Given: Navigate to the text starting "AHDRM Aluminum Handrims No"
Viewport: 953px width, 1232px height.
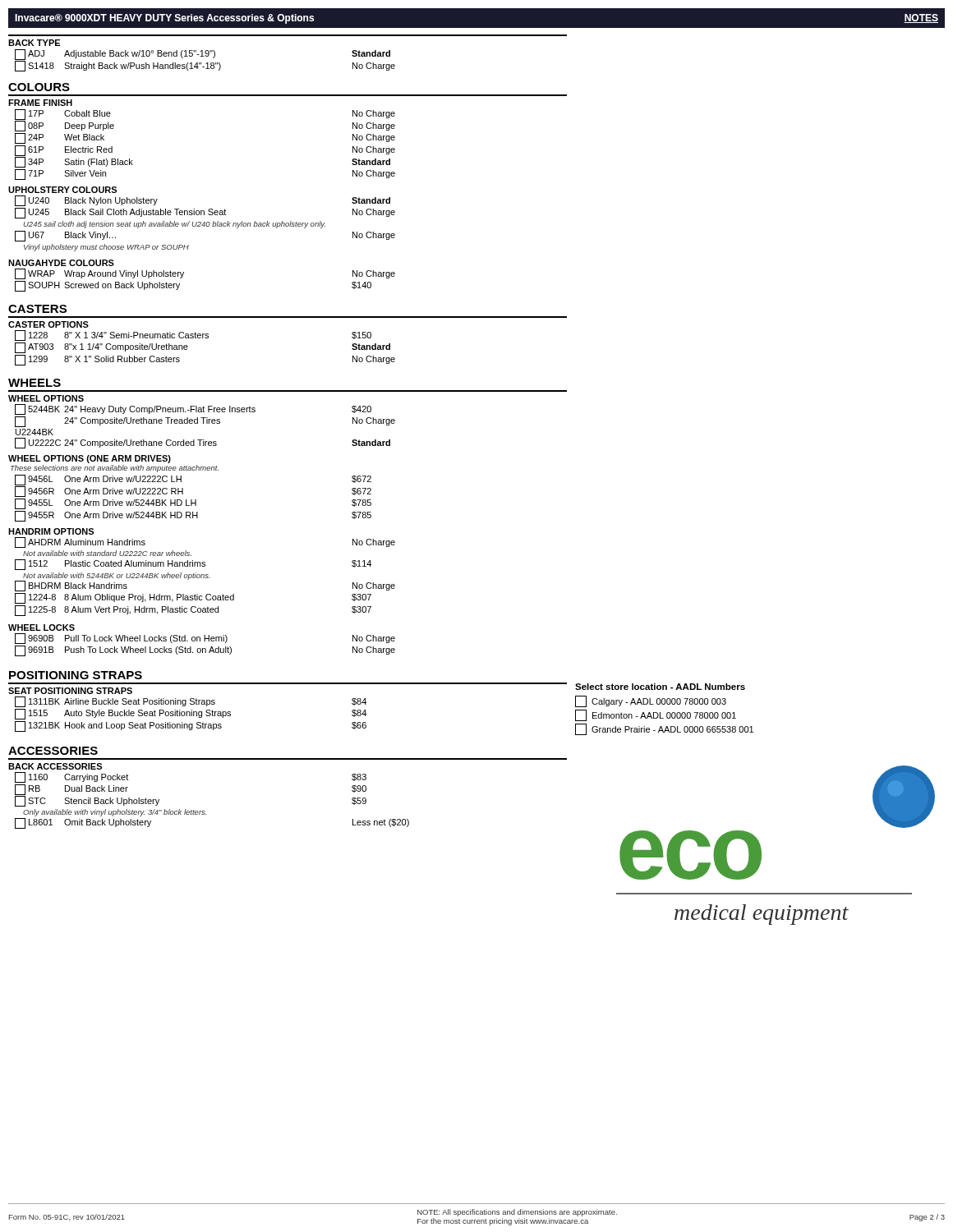Looking at the screenshot, I should tap(82, 542).
